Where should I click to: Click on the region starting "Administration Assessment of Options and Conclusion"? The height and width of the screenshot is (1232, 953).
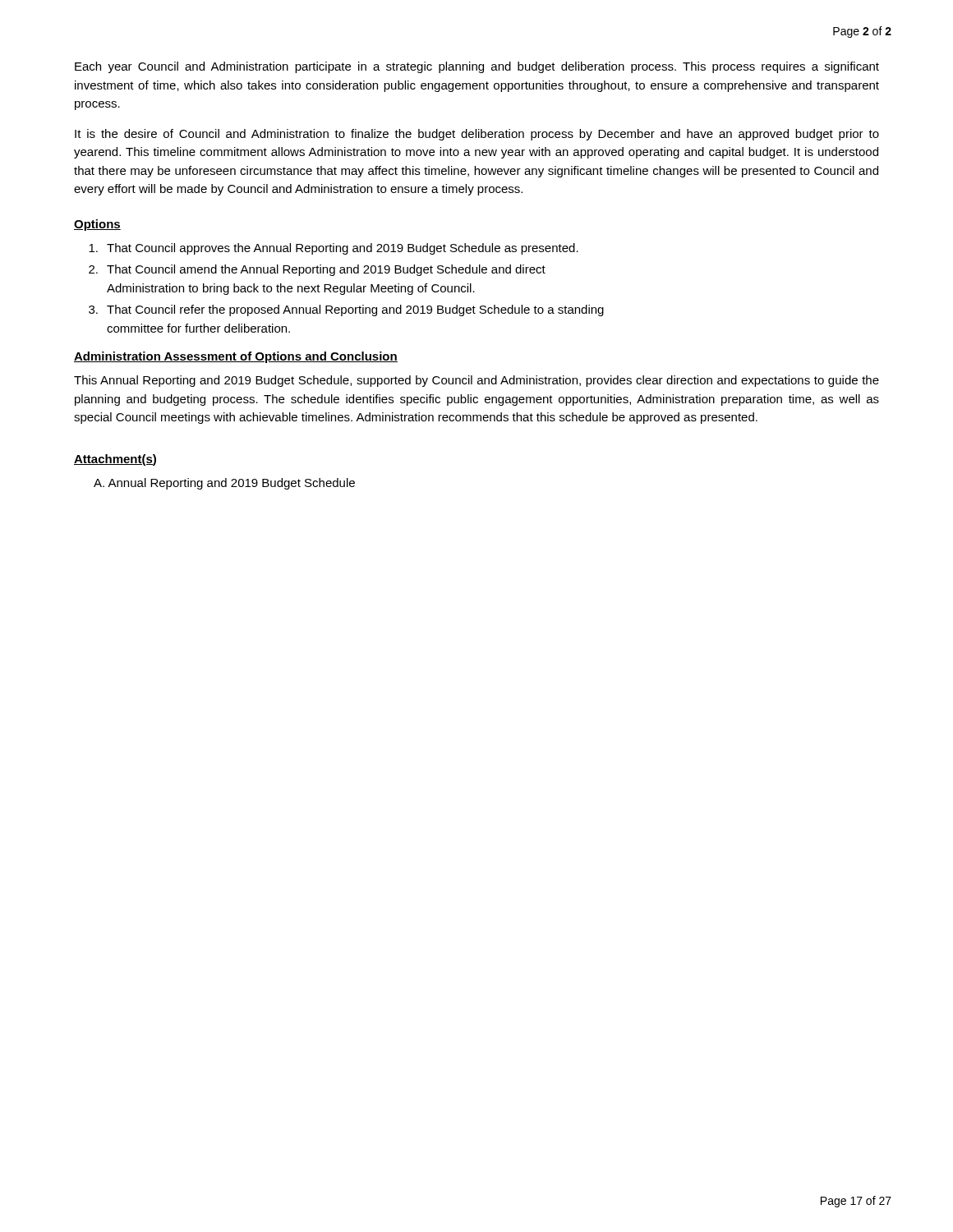(x=236, y=356)
